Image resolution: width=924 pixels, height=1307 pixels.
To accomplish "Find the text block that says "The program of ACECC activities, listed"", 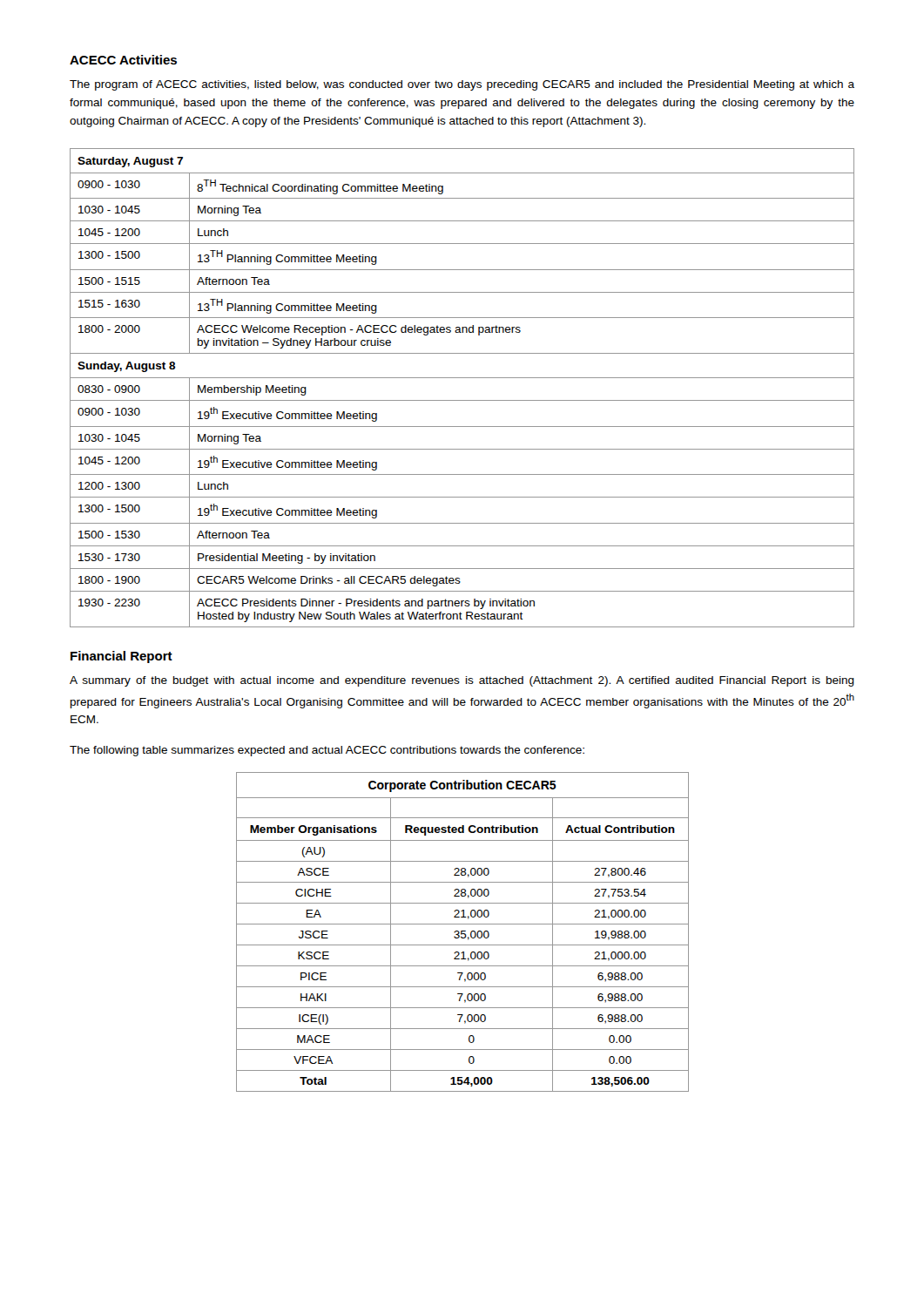I will pyautogui.click(x=462, y=102).
